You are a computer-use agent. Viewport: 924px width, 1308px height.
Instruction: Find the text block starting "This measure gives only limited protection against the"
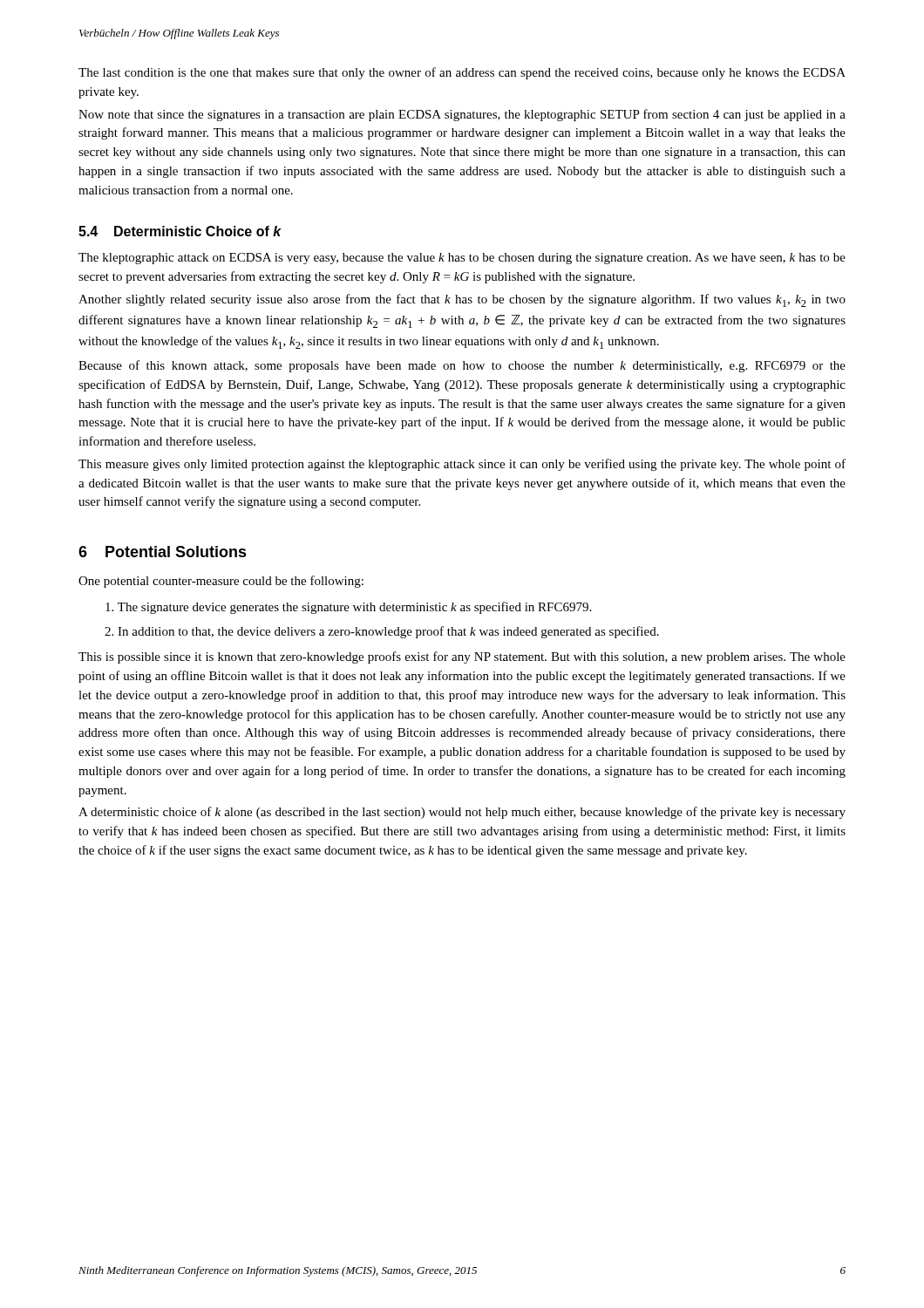point(462,484)
